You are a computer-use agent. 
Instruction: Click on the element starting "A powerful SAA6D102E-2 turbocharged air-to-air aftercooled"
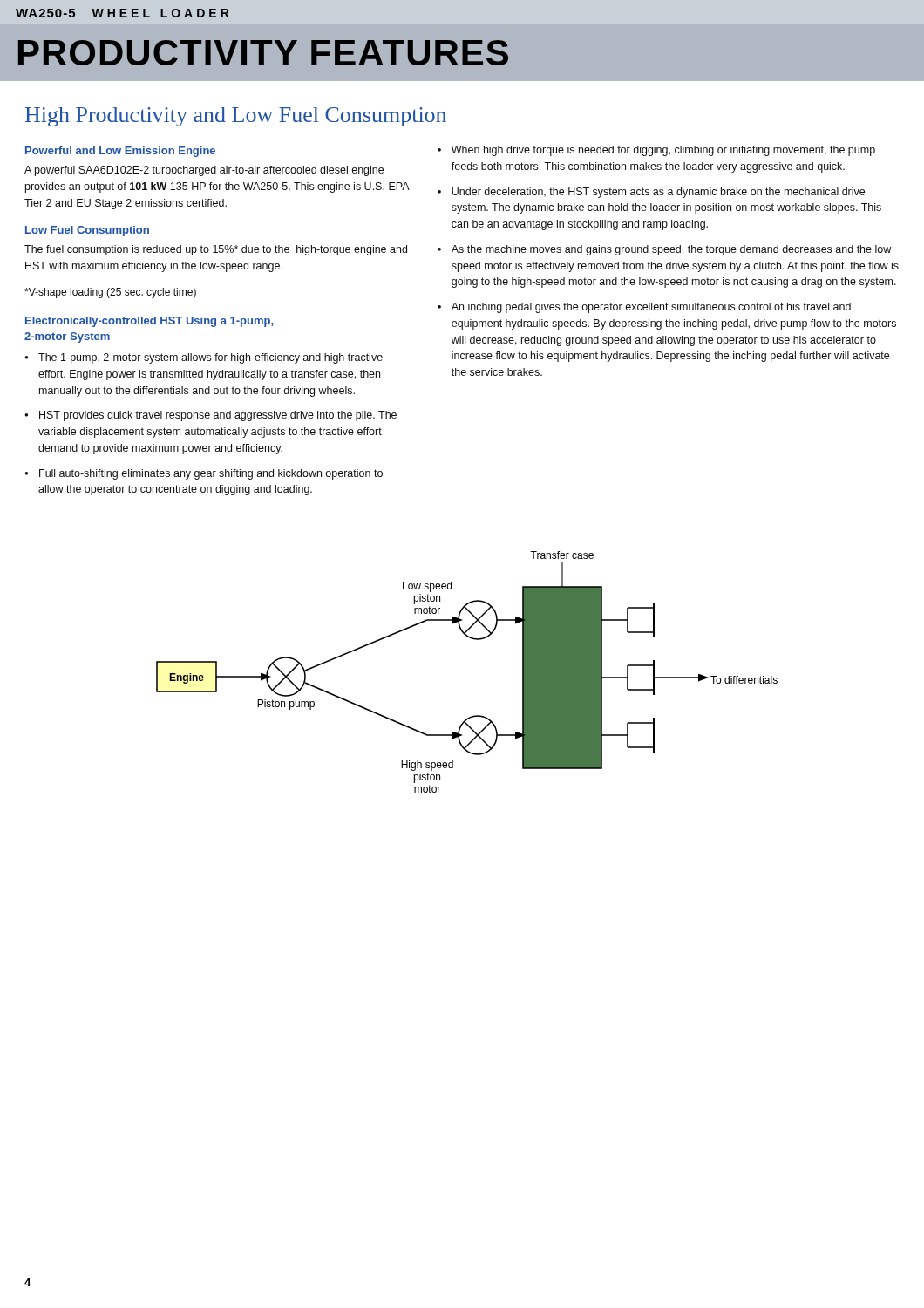coord(217,186)
